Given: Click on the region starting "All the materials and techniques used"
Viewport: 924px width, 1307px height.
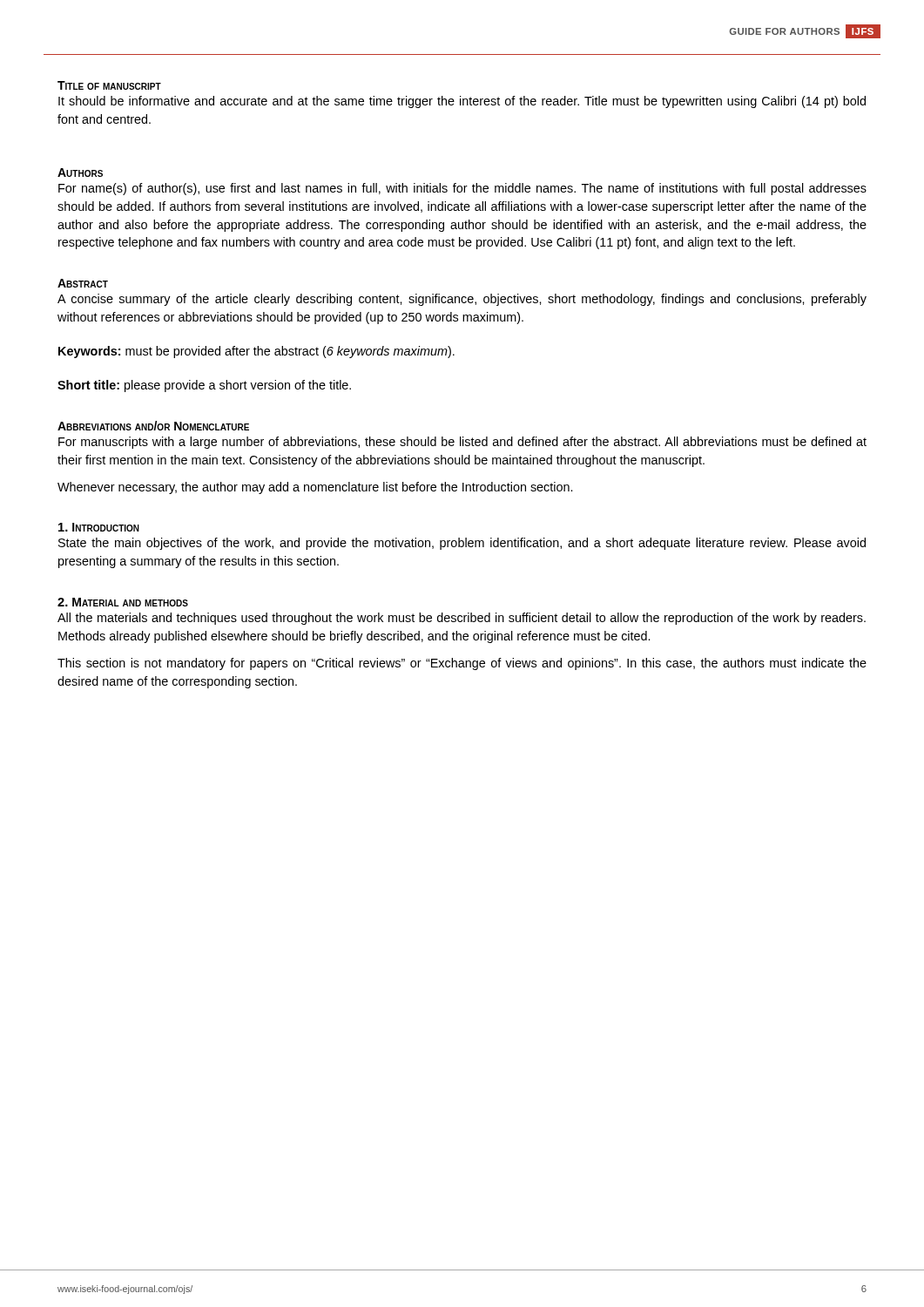Looking at the screenshot, I should click(462, 627).
